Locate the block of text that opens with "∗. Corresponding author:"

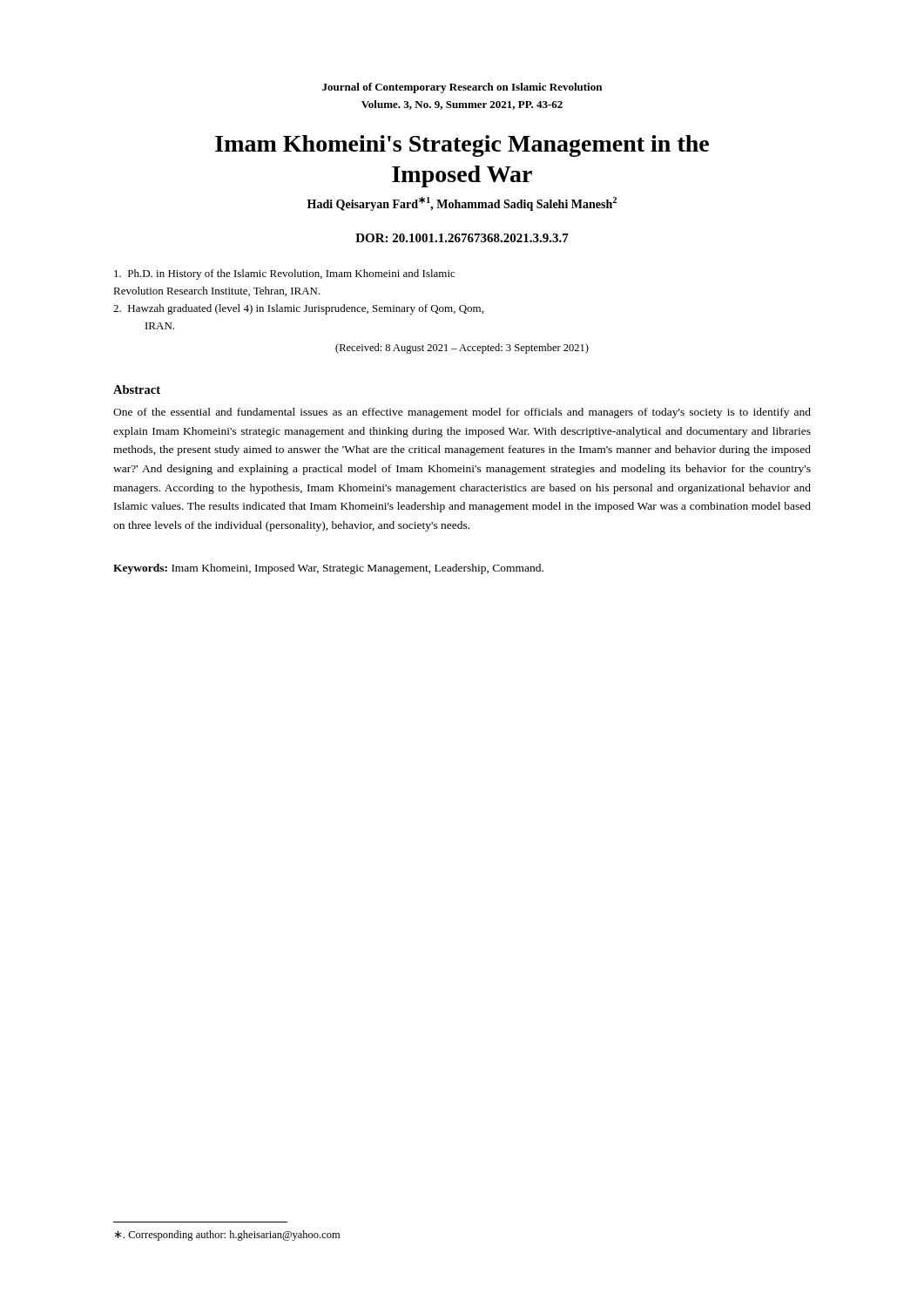[227, 1231]
